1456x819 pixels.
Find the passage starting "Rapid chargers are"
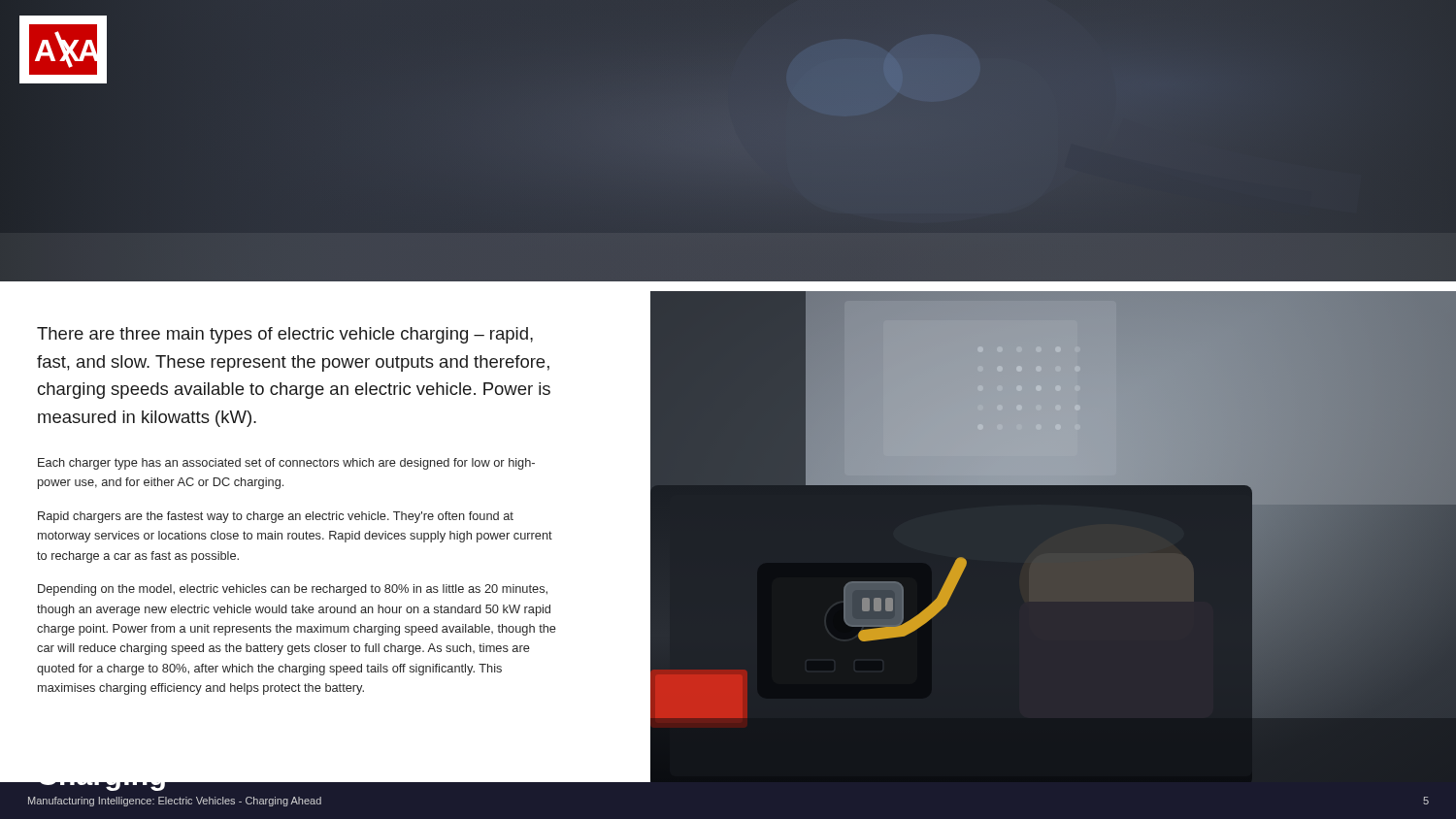click(299, 536)
